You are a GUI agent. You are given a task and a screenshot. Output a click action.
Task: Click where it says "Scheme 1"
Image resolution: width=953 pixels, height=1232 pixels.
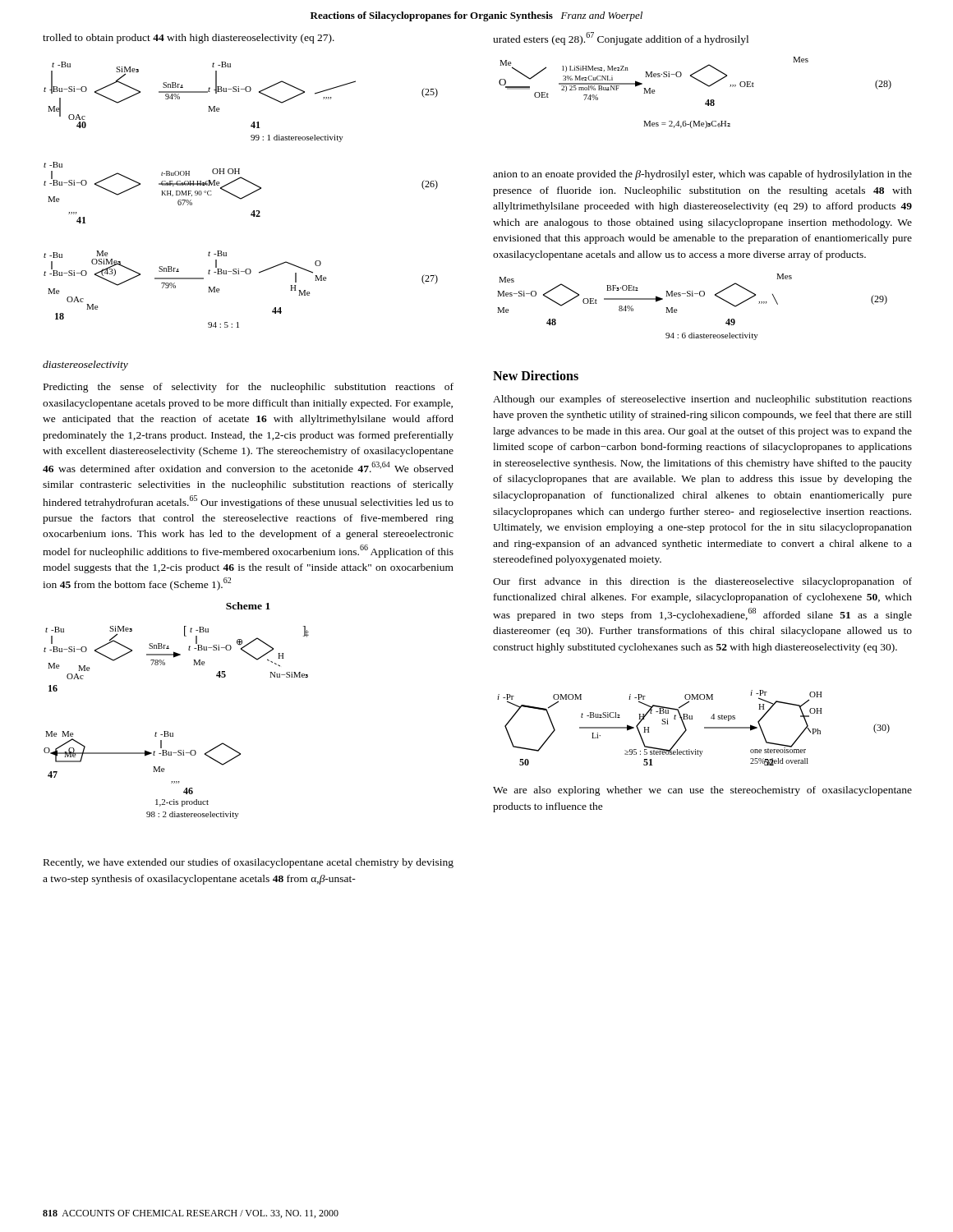(x=248, y=606)
